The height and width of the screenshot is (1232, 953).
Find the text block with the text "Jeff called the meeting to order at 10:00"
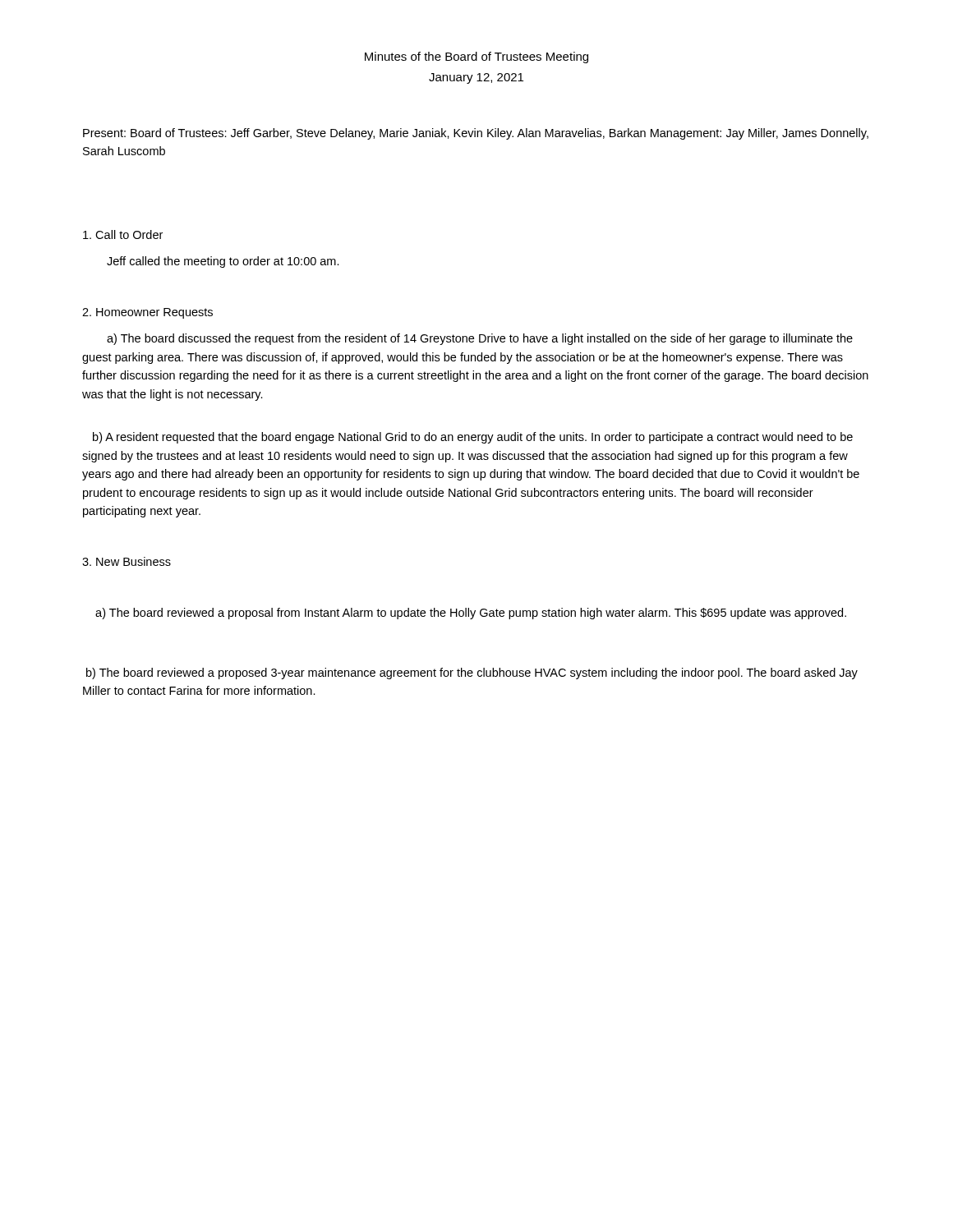pos(223,261)
